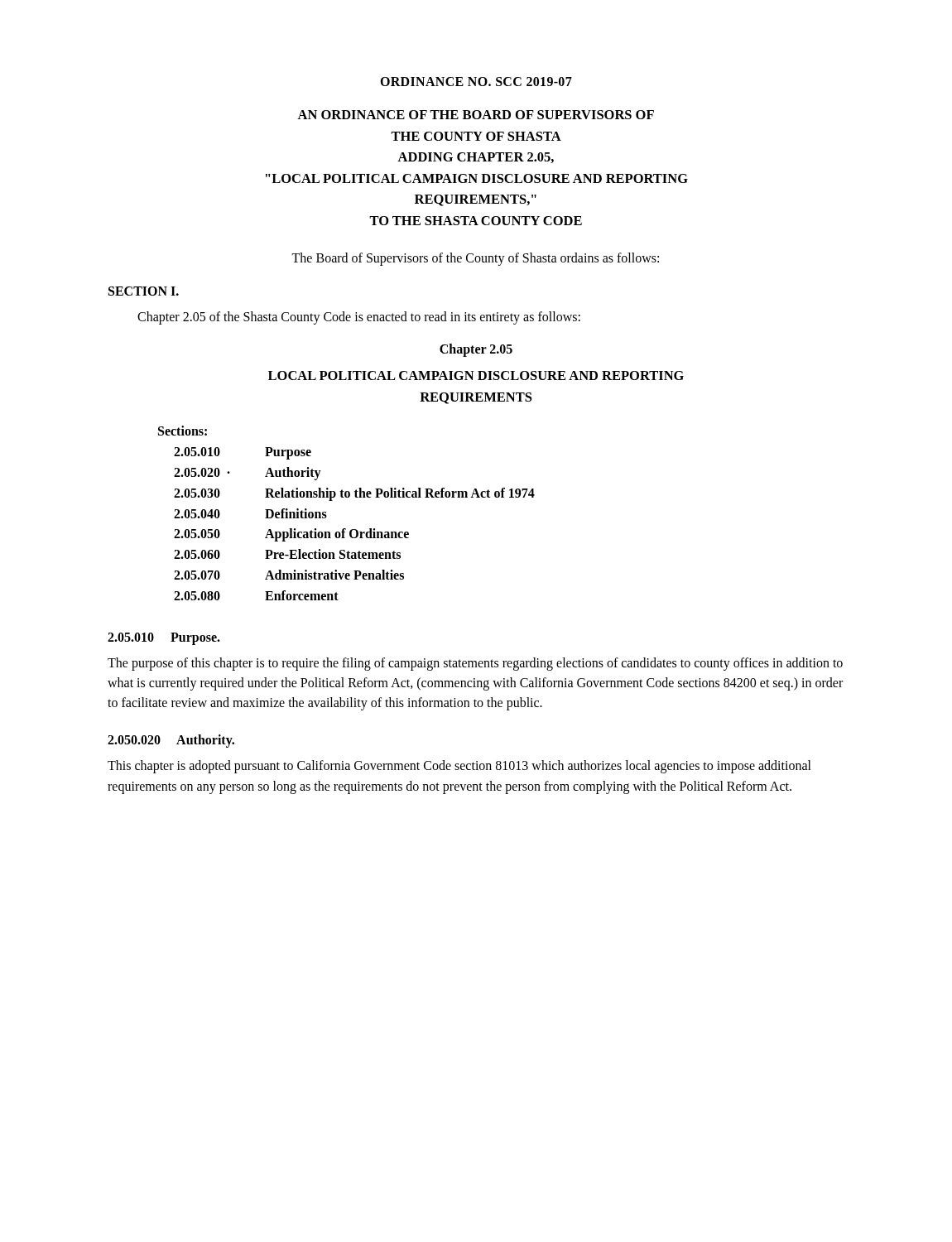Locate the section header that says "2.05.010 Purpose."

click(x=164, y=637)
